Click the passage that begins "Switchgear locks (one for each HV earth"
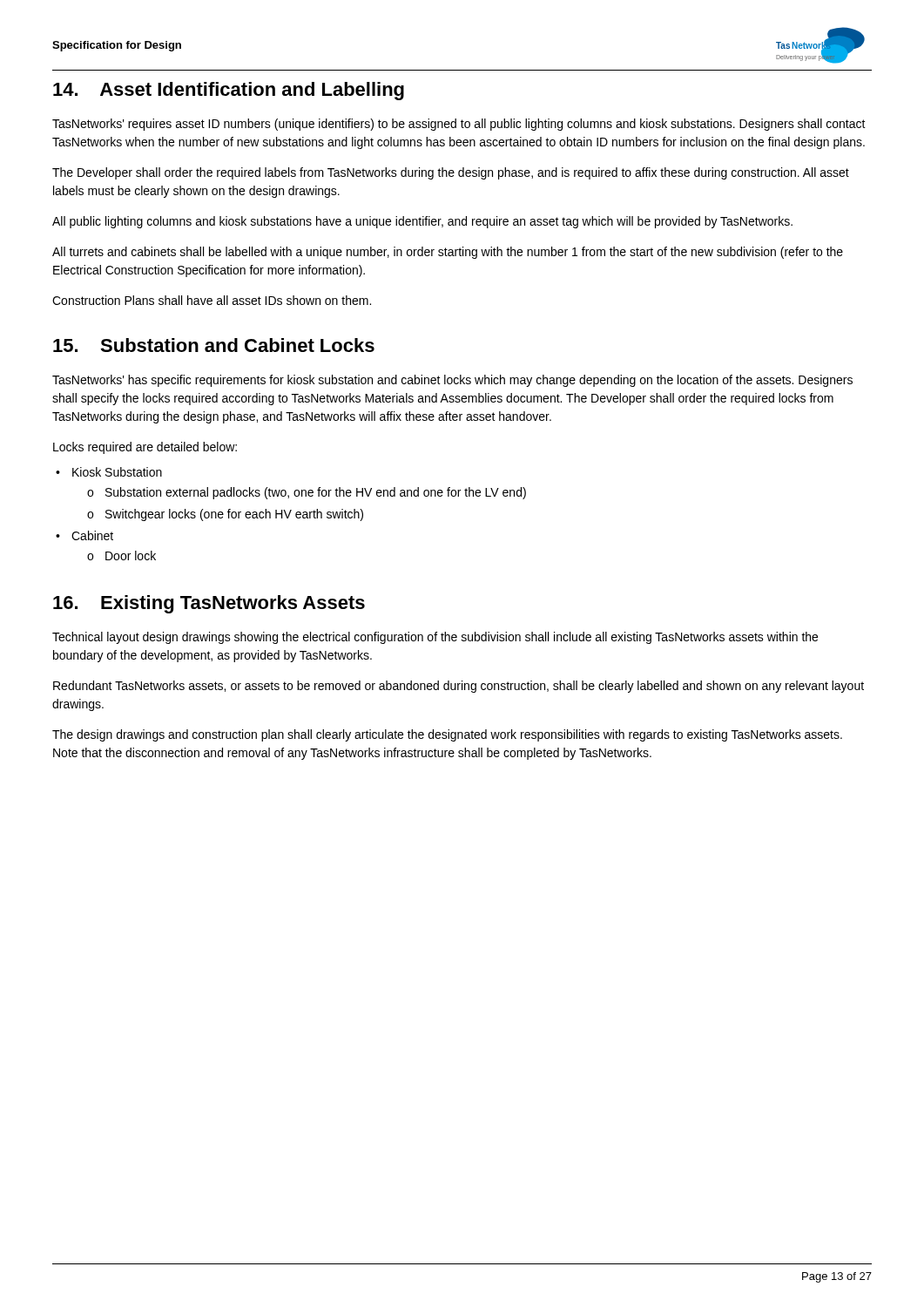Screen dimensions: 1307x924 click(x=234, y=514)
